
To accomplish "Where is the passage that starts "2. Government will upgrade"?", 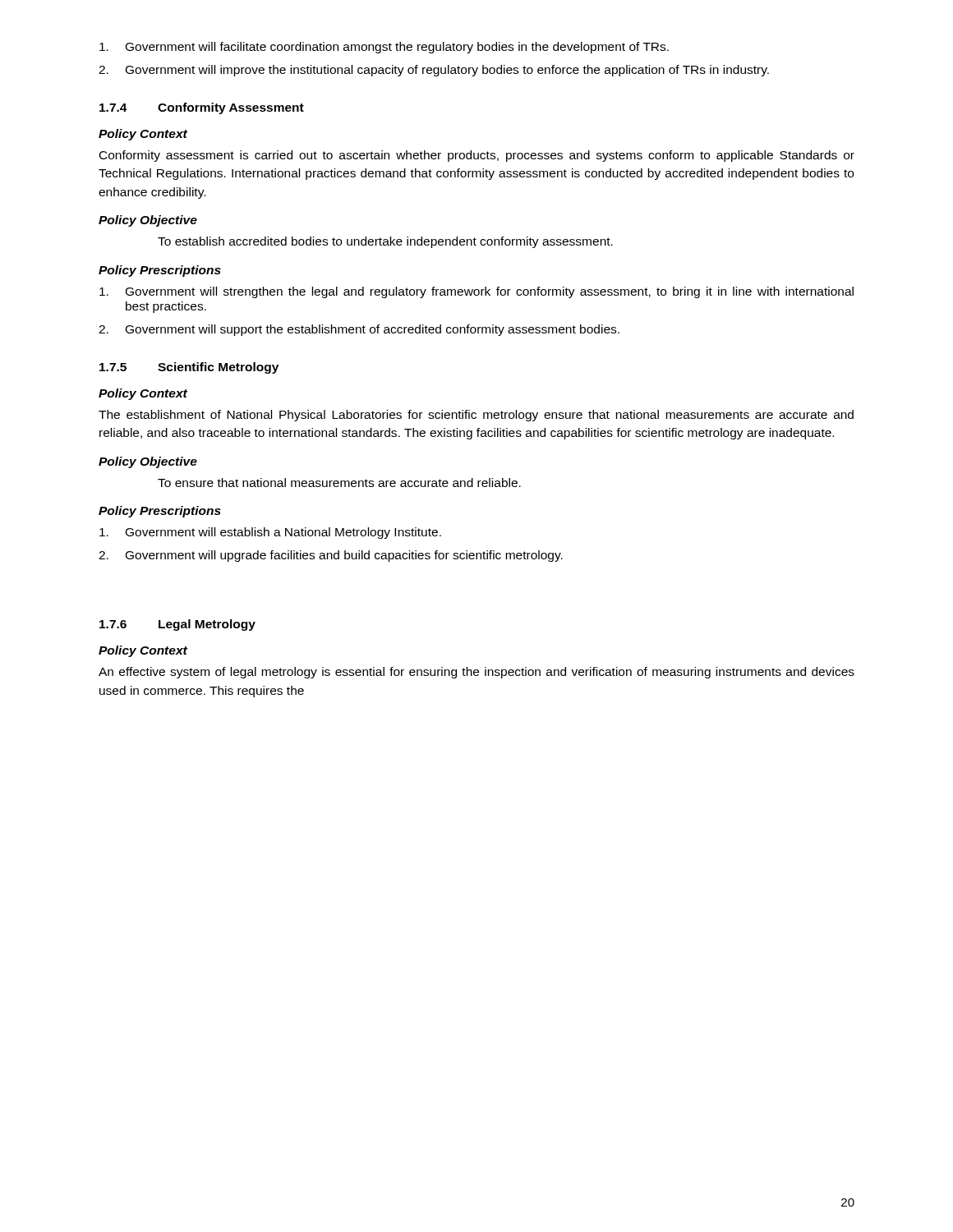I will pos(476,556).
